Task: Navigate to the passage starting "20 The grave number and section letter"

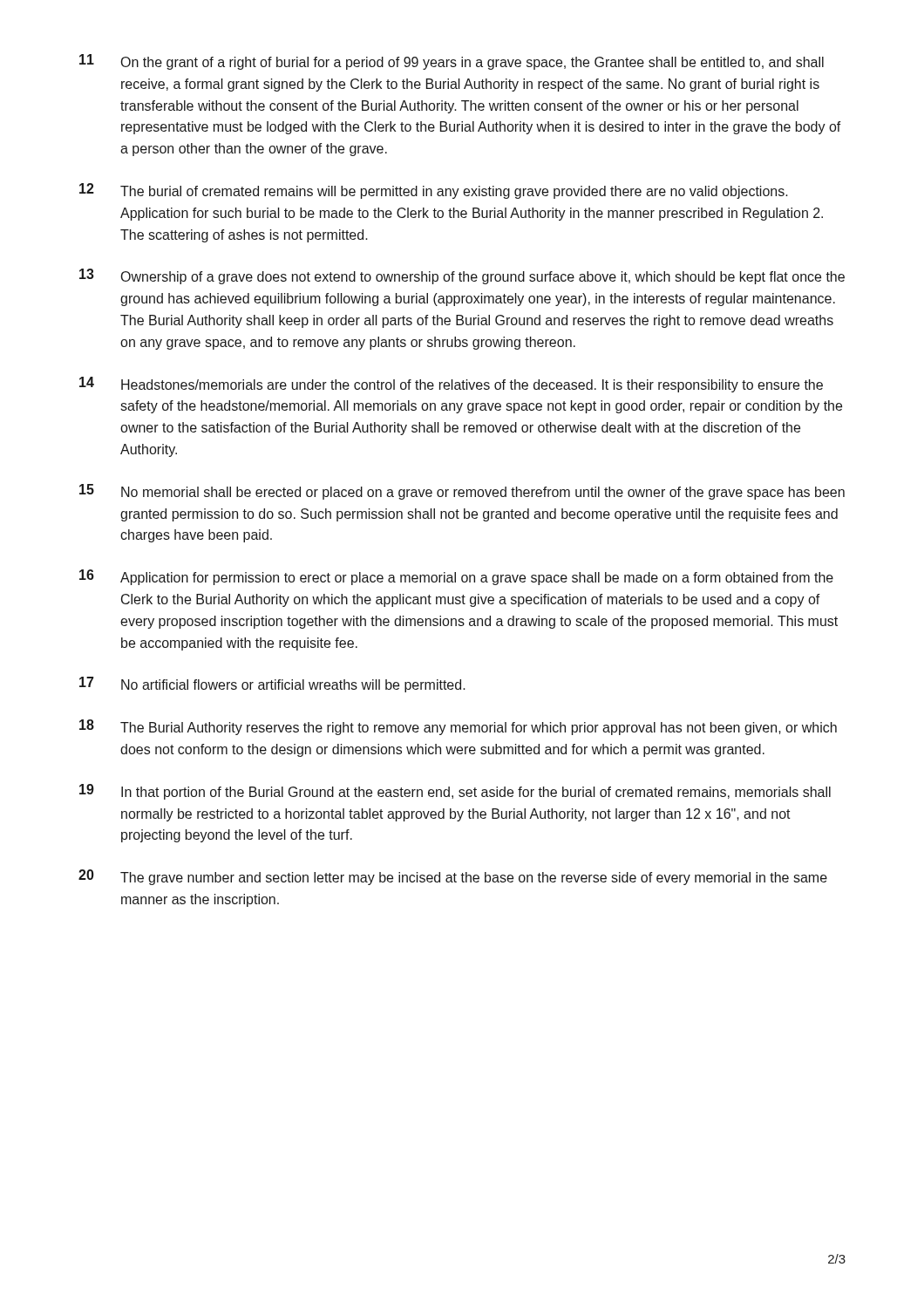Action: click(x=462, y=889)
